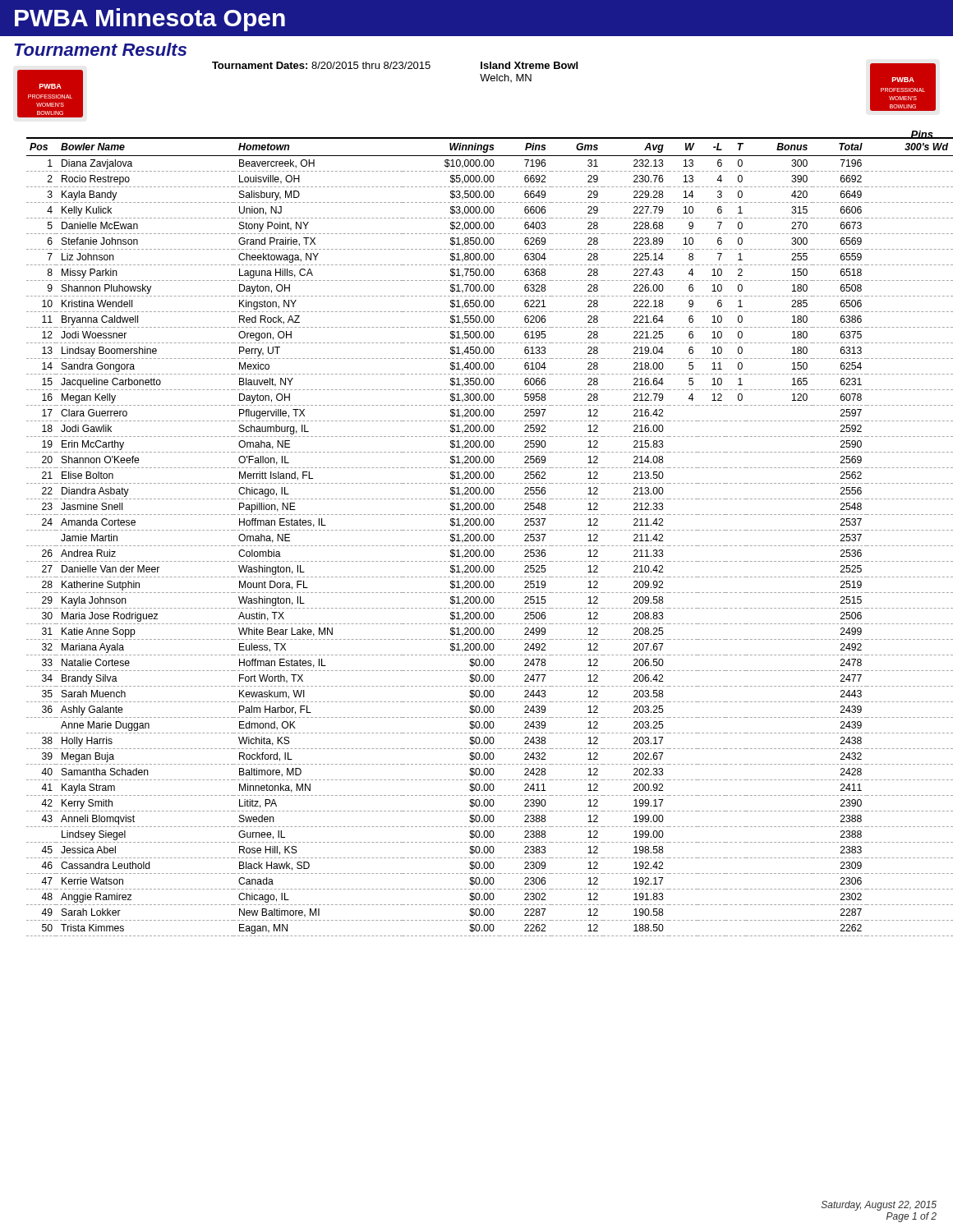Click on the region starting "8/20/2015 thru 8/23/2015"
Screen dimensions: 1232x953
[x=371, y=65]
